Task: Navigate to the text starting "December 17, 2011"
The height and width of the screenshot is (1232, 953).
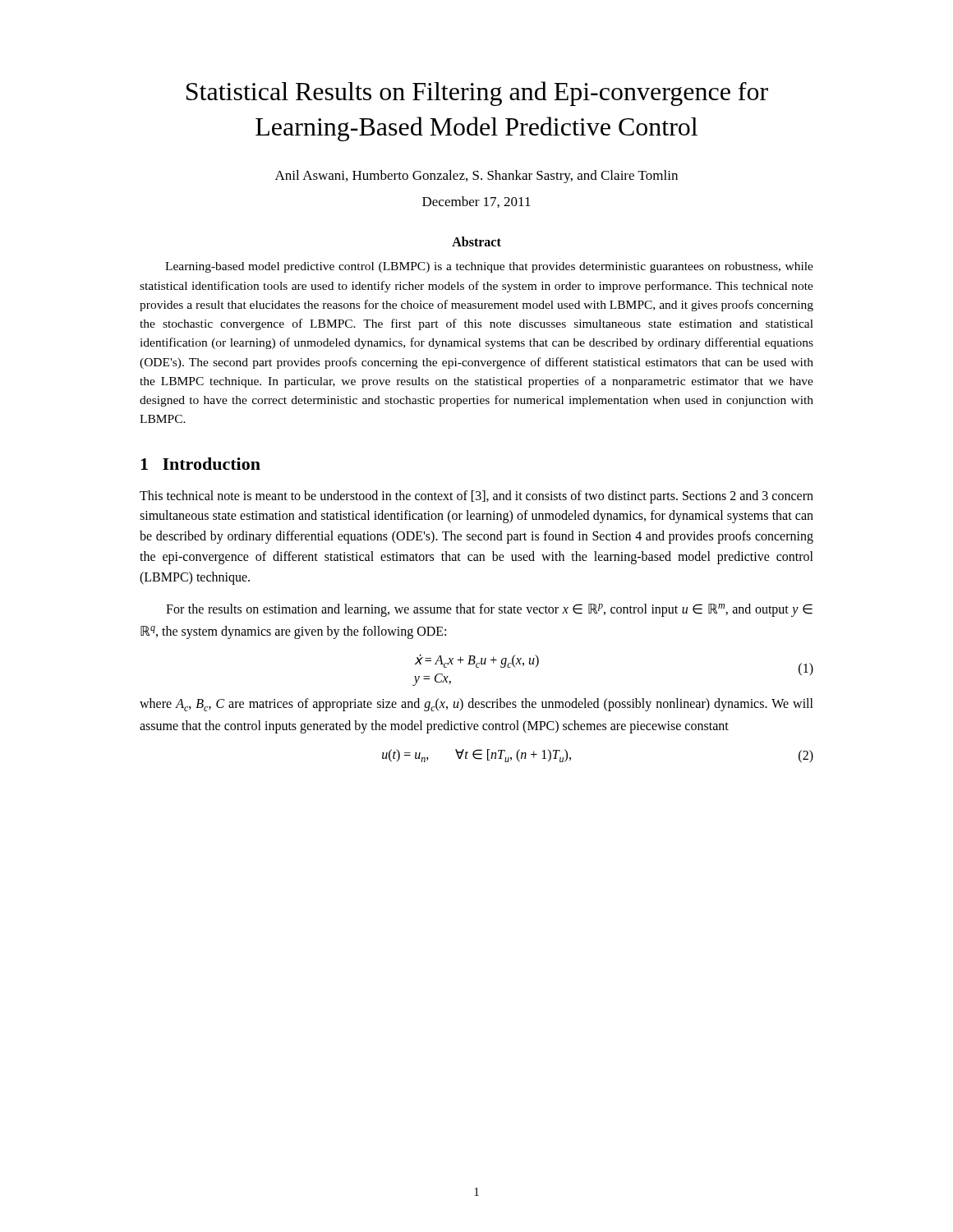Action: tap(476, 202)
